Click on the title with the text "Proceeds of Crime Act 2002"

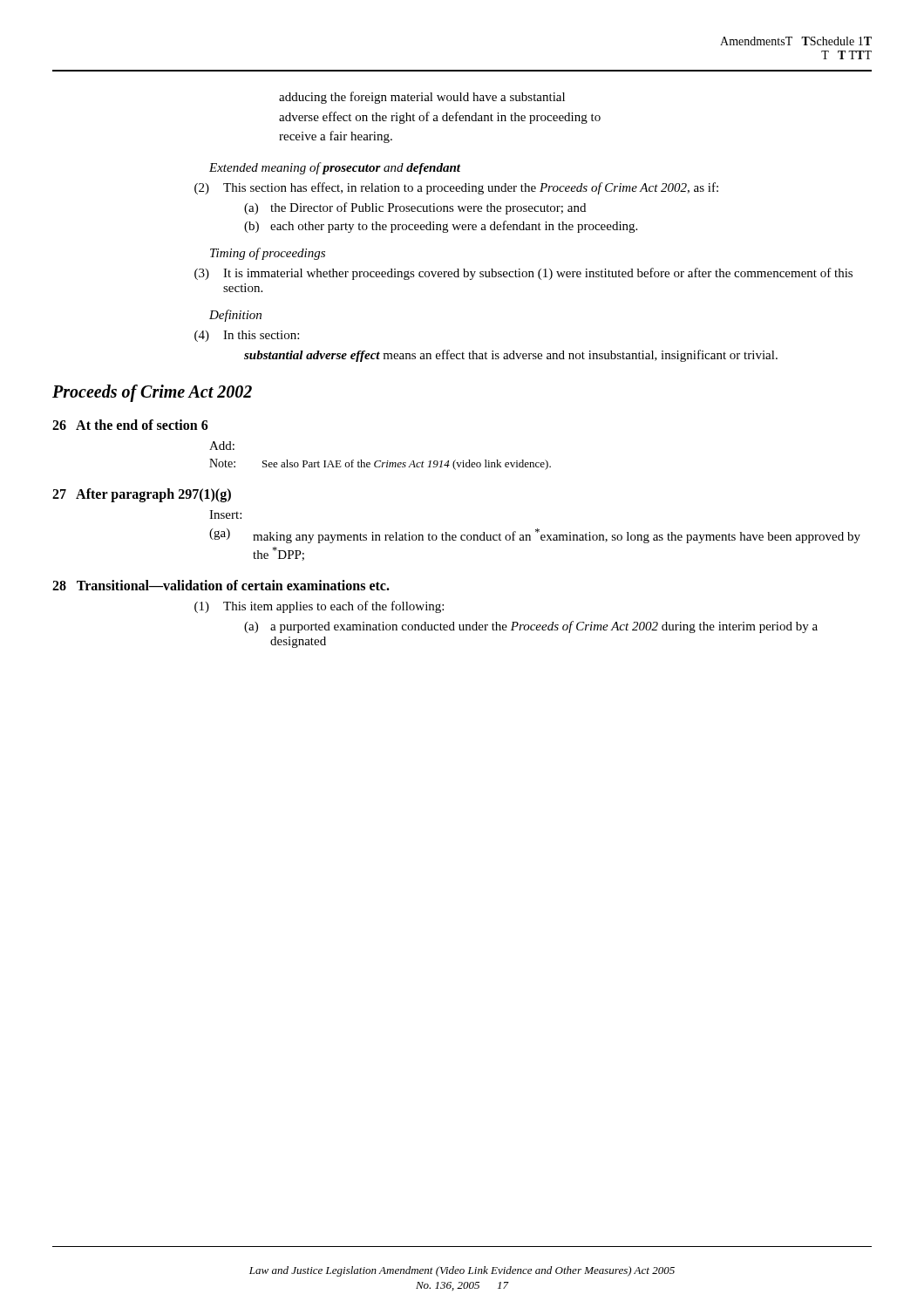pos(152,391)
